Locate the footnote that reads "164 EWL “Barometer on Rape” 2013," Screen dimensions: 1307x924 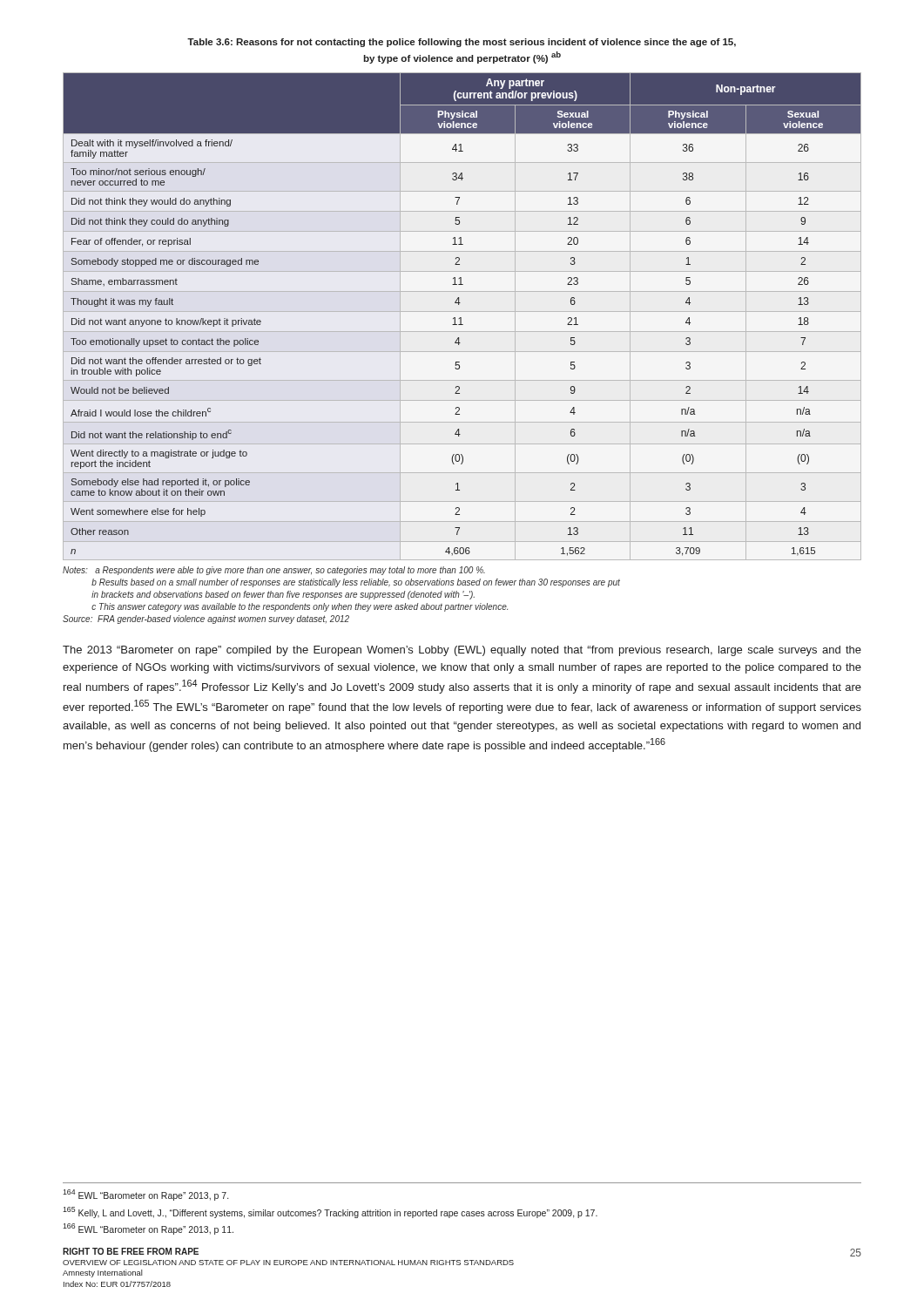(x=146, y=1194)
